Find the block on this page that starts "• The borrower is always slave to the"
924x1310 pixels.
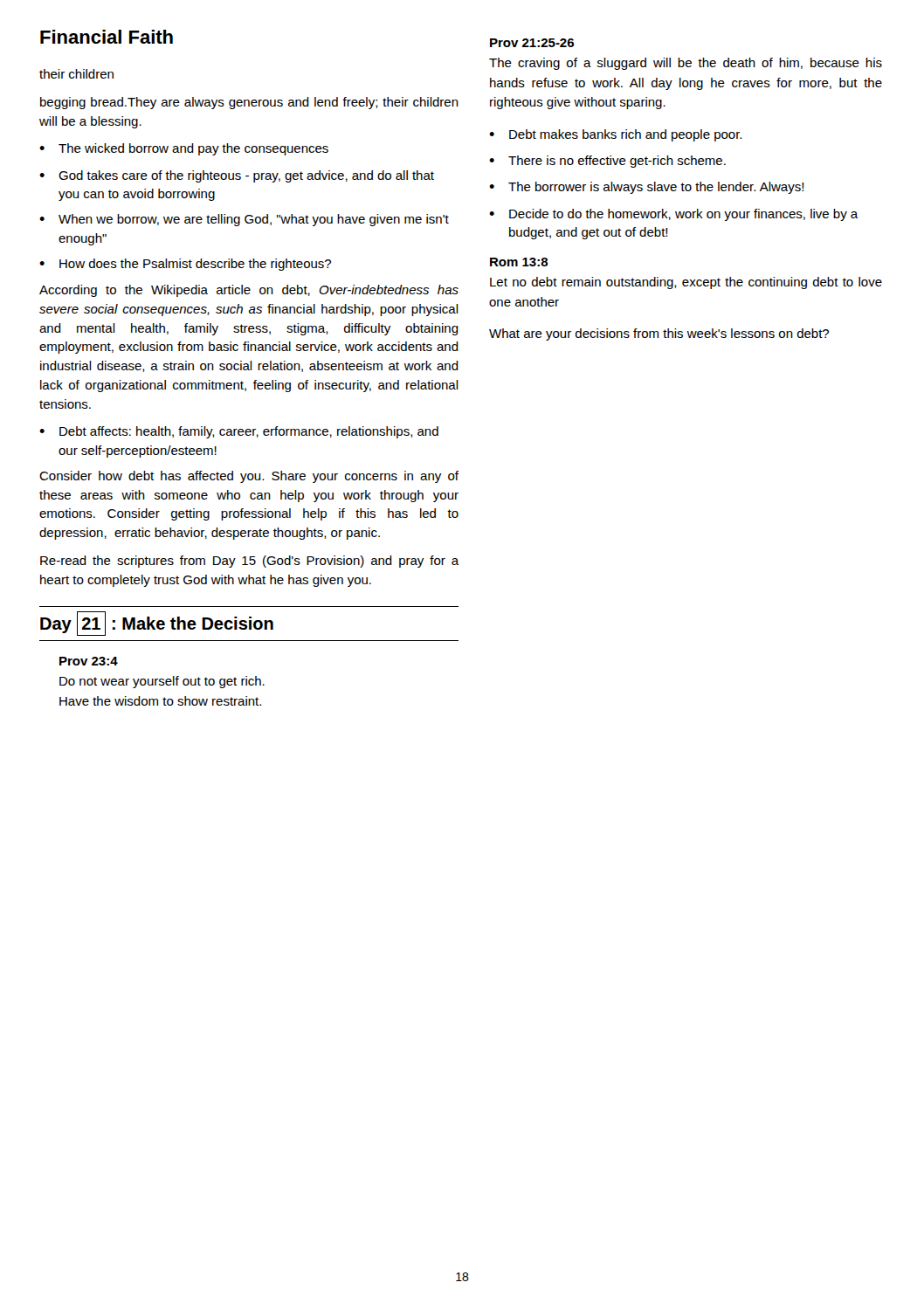[x=686, y=188]
